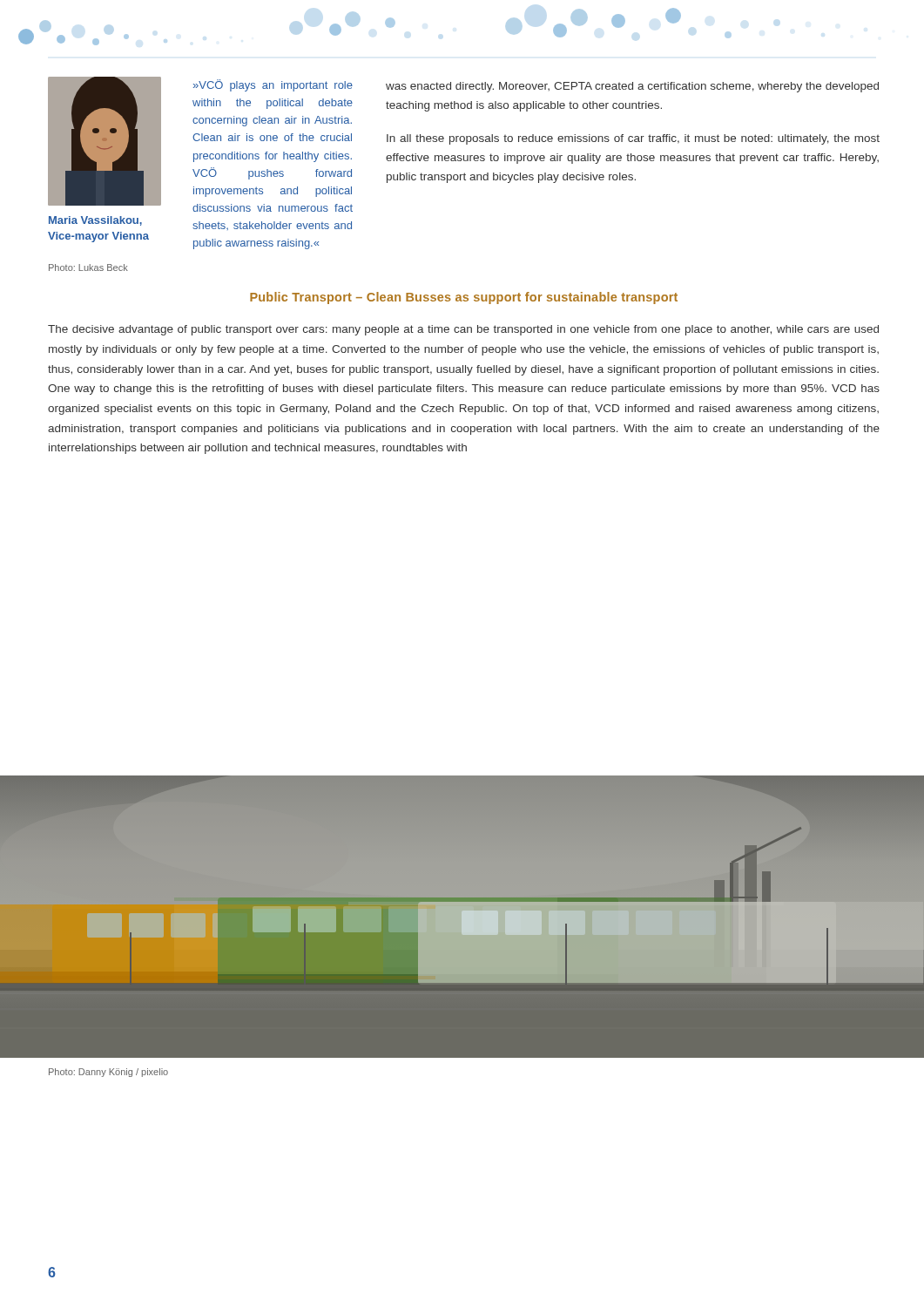Click on the text block starting "Public Transport – Clean Busses as support for"

click(x=464, y=297)
